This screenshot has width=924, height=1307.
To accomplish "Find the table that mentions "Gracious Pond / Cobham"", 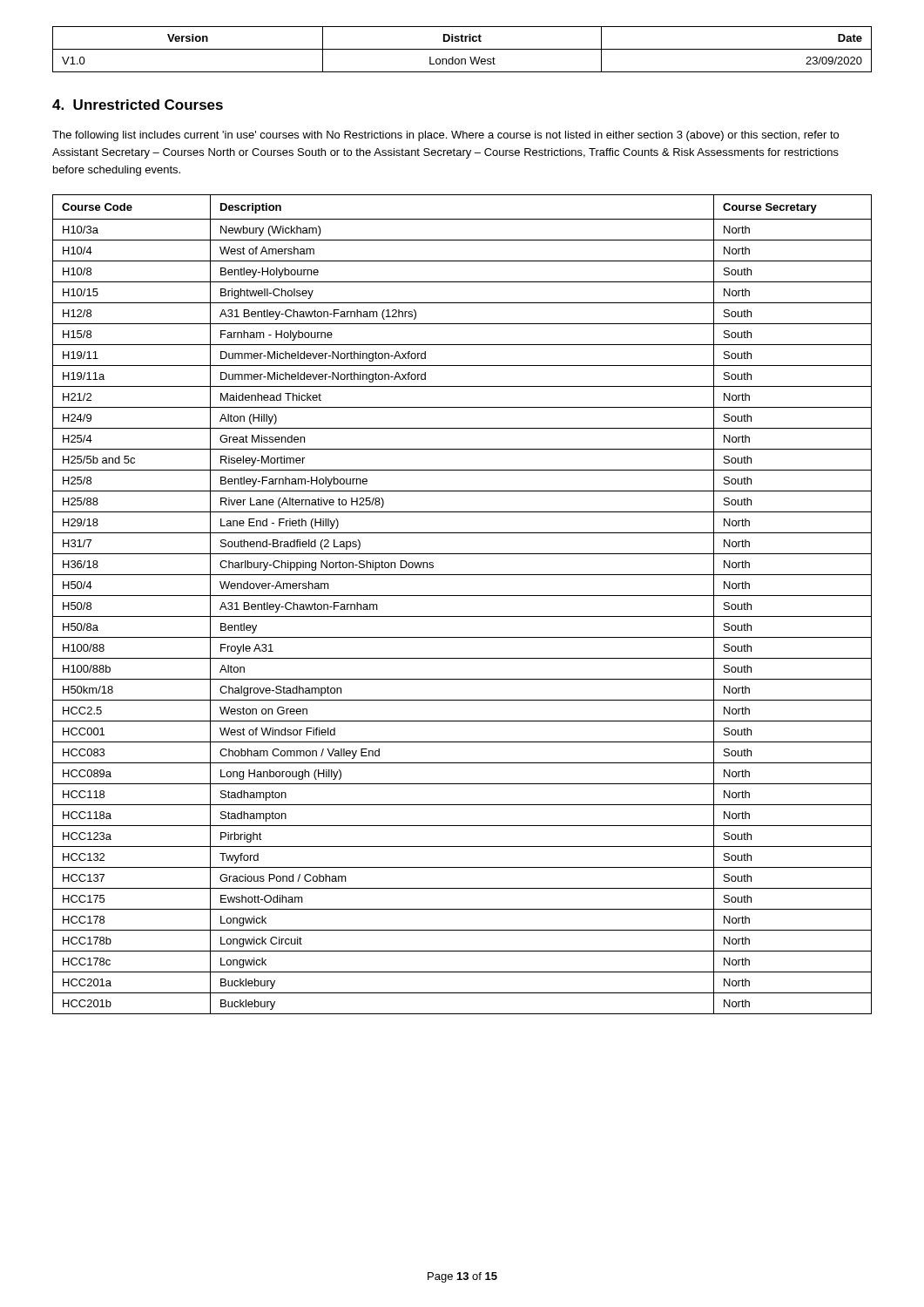I will (462, 605).
